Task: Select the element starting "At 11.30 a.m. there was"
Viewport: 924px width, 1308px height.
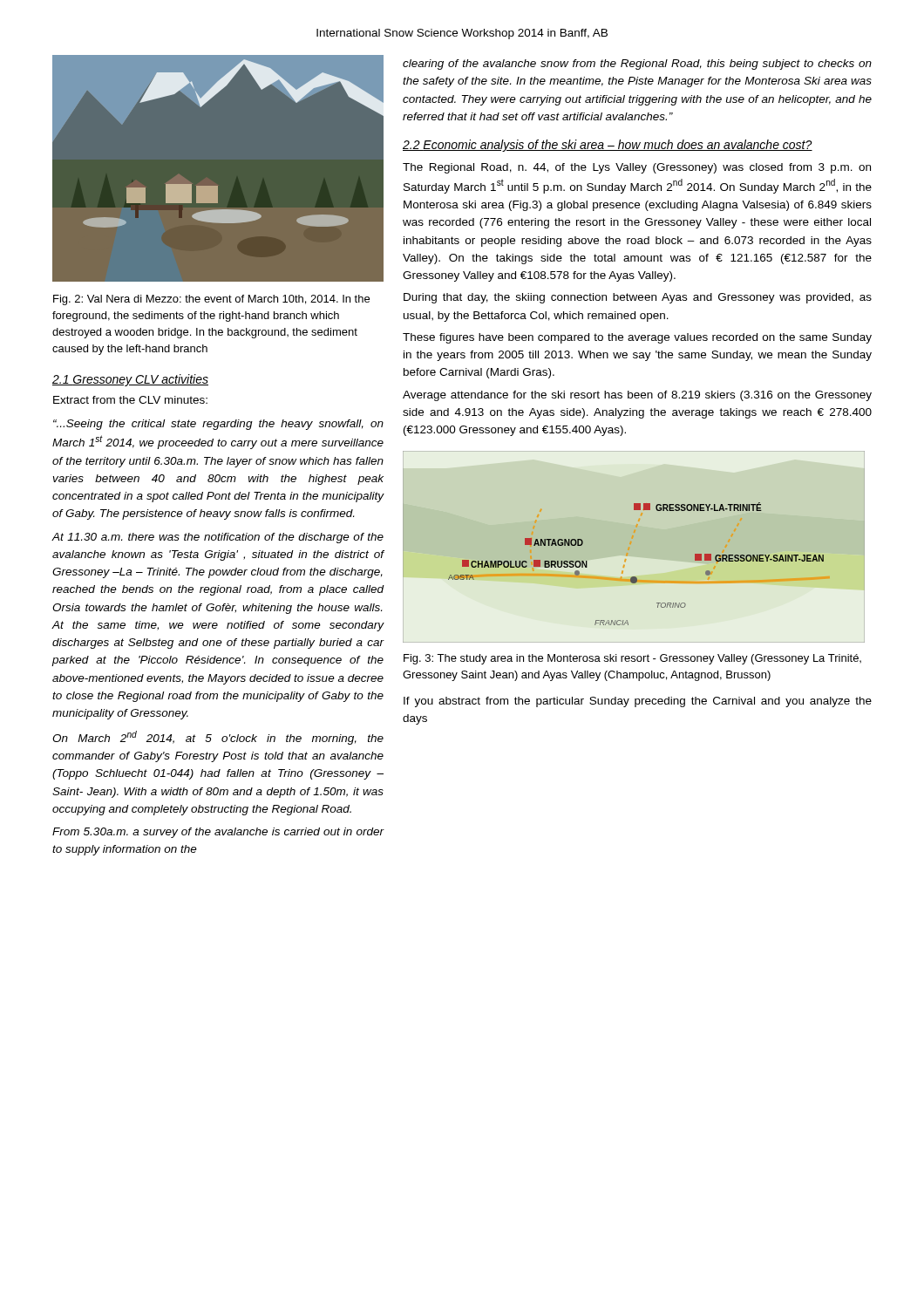Action: (218, 625)
